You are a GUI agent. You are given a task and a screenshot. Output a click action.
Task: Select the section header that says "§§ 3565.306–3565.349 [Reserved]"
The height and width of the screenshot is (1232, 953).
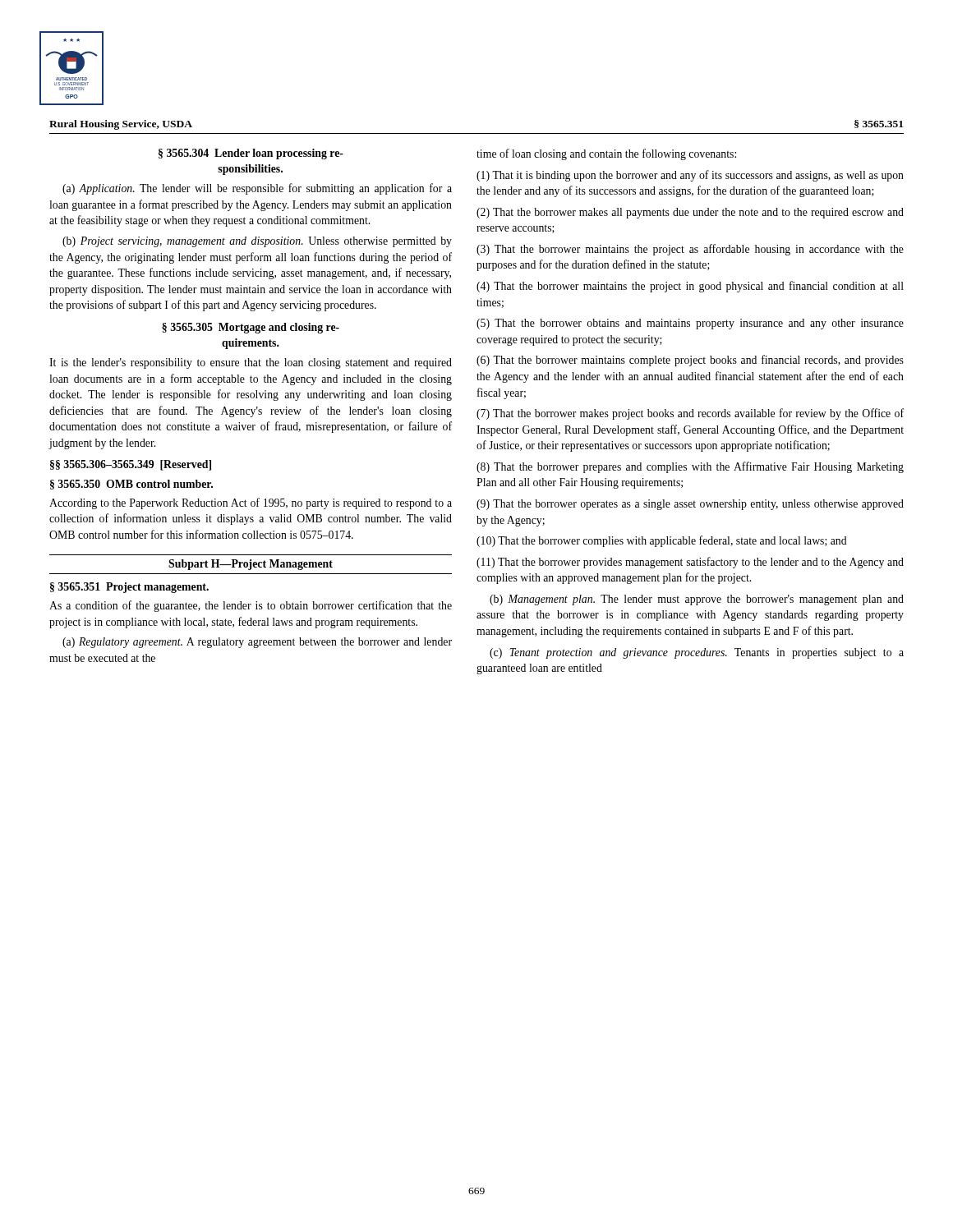click(x=131, y=464)
